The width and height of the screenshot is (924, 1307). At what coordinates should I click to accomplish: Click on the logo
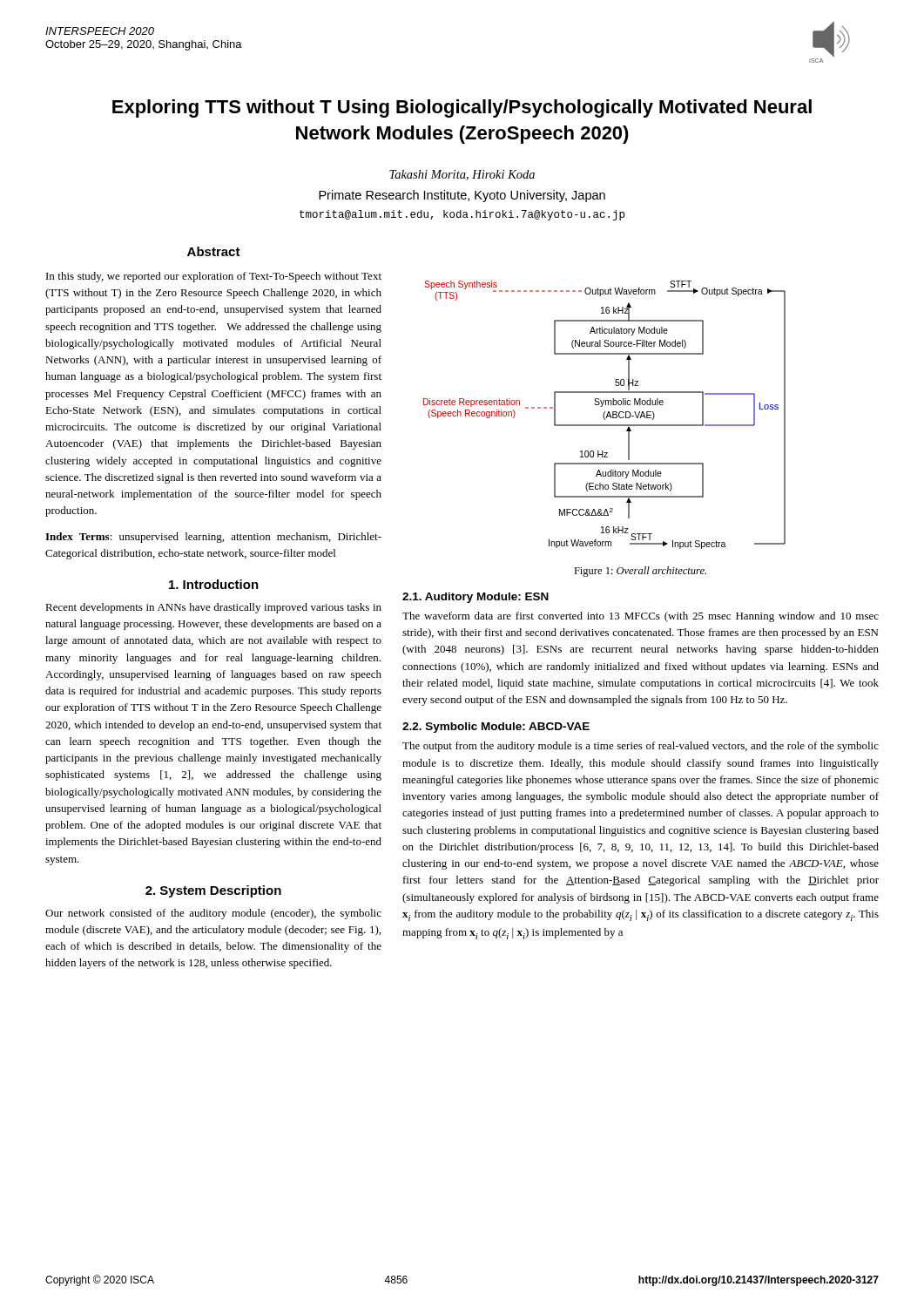click(844, 40)
